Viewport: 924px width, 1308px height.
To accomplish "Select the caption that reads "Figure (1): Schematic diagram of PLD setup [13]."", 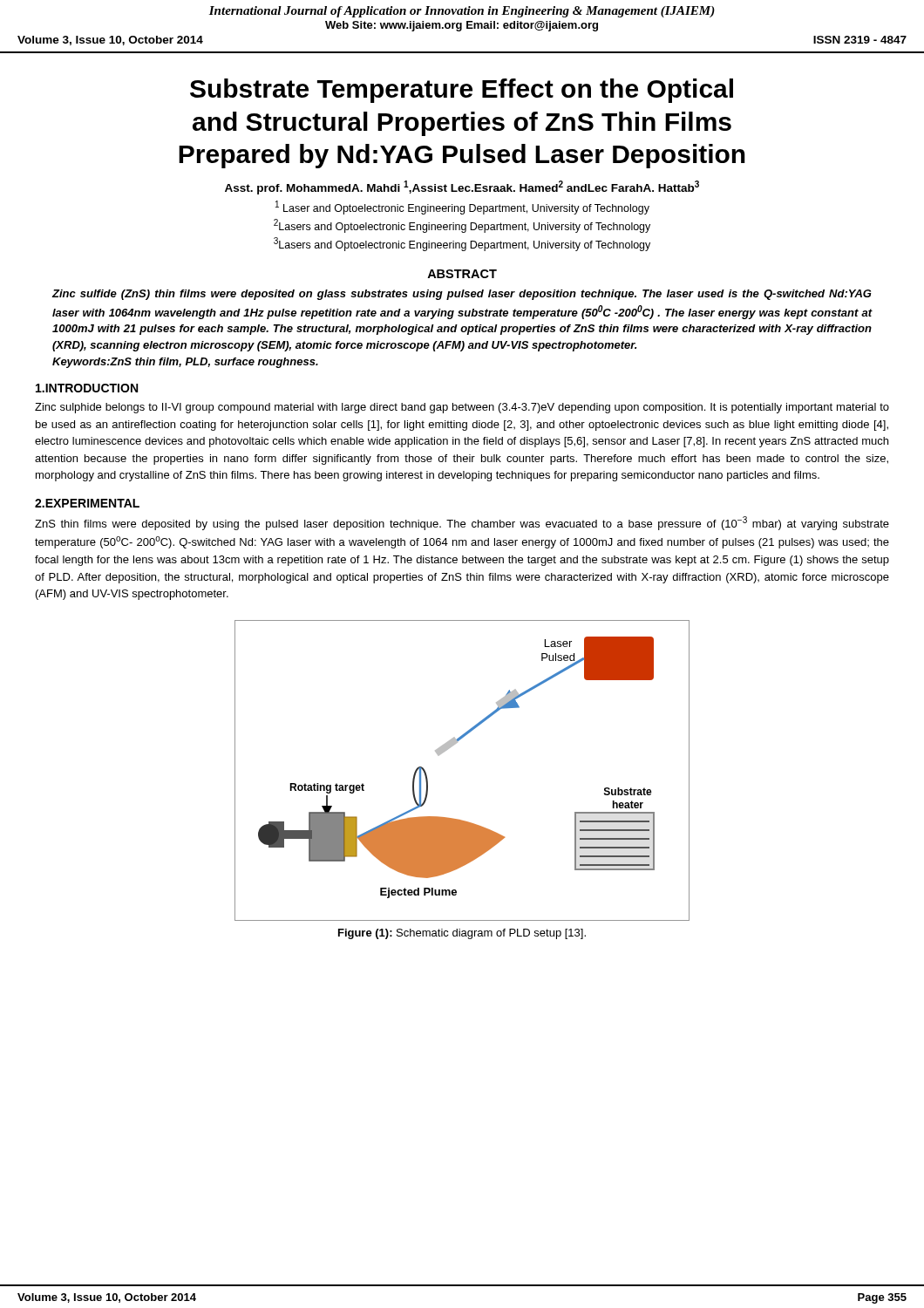I will 462,932.
